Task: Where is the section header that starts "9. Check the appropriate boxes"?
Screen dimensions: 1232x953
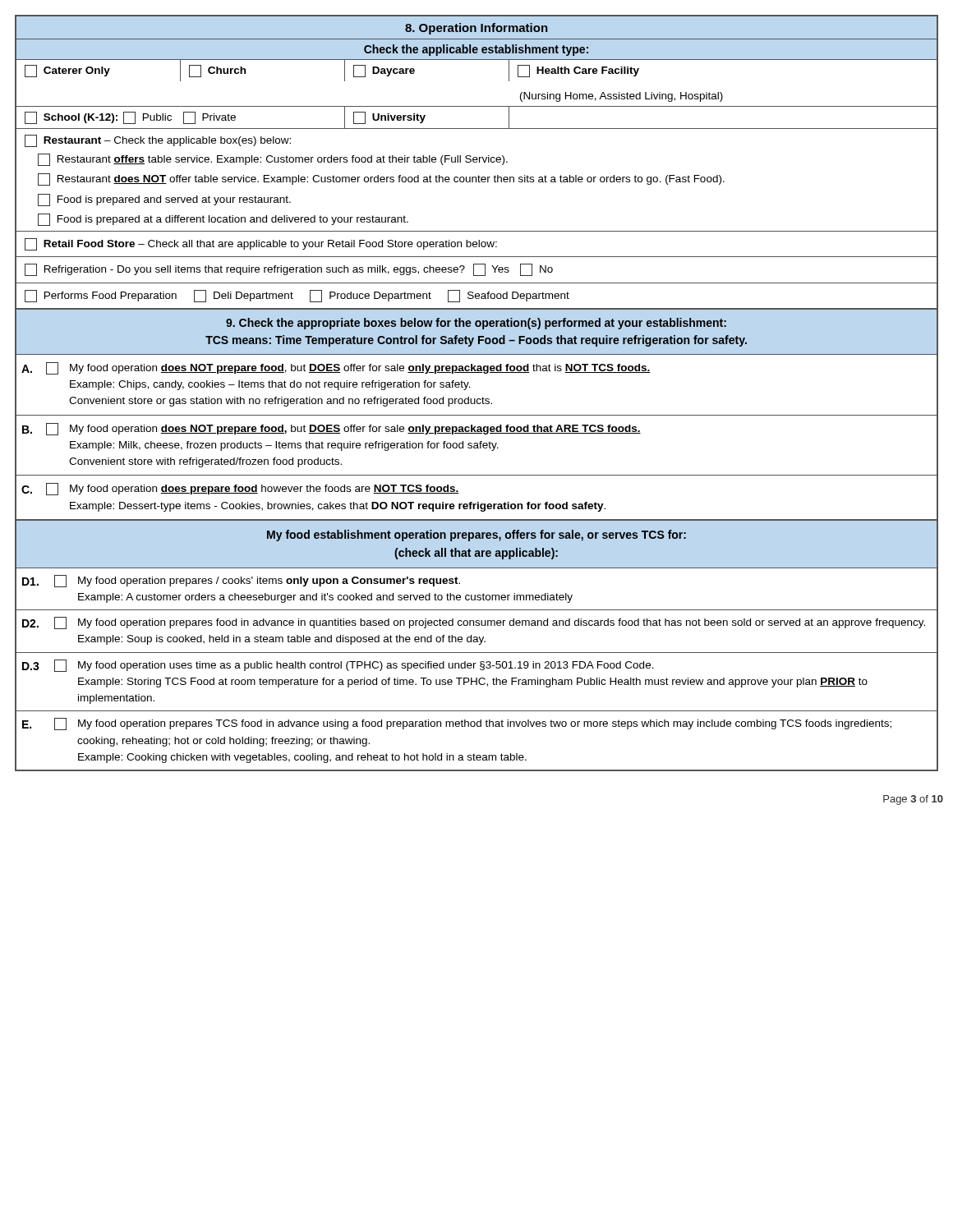Action: [476, 331]
